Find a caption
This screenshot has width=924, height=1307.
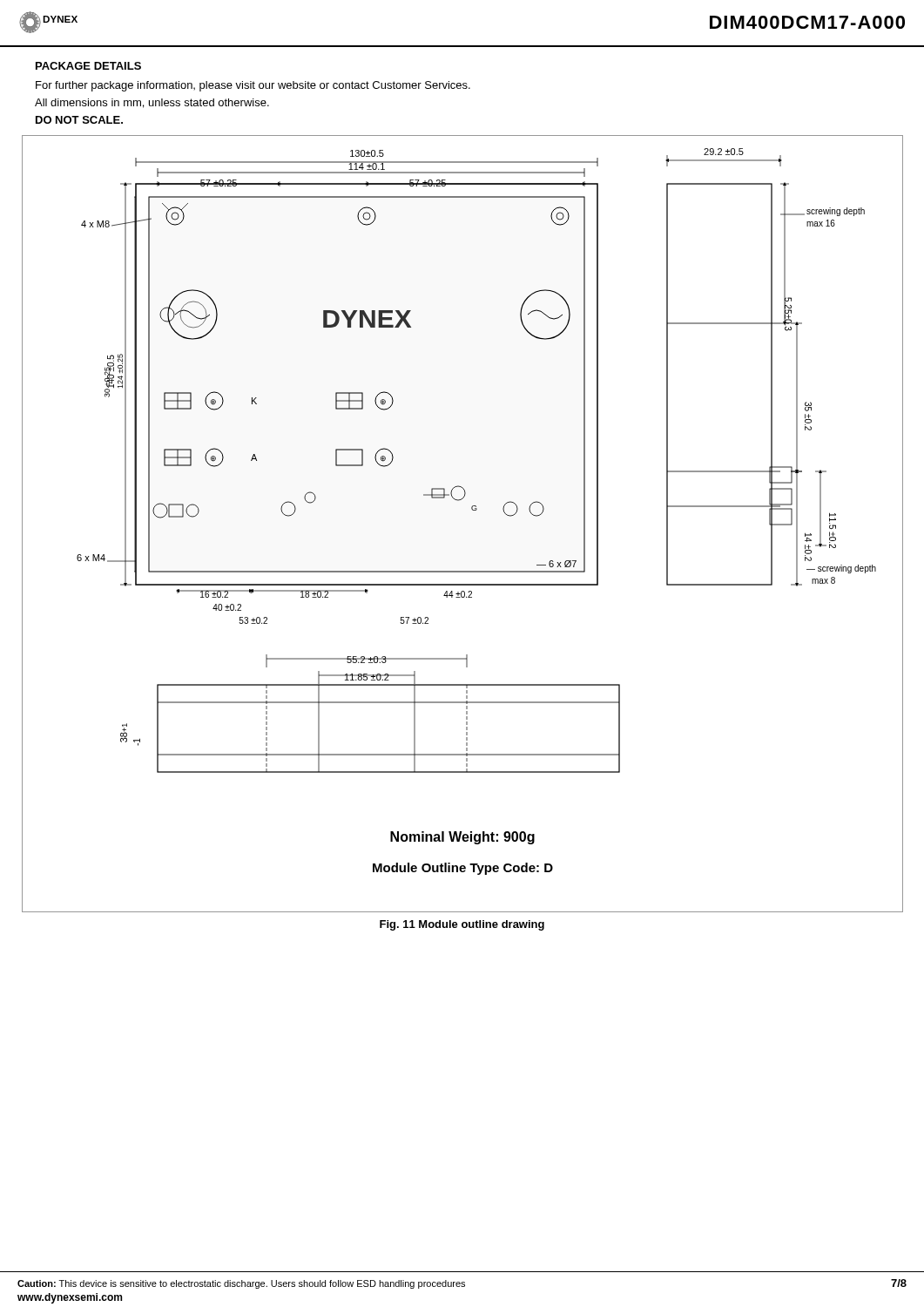(462, 924)
